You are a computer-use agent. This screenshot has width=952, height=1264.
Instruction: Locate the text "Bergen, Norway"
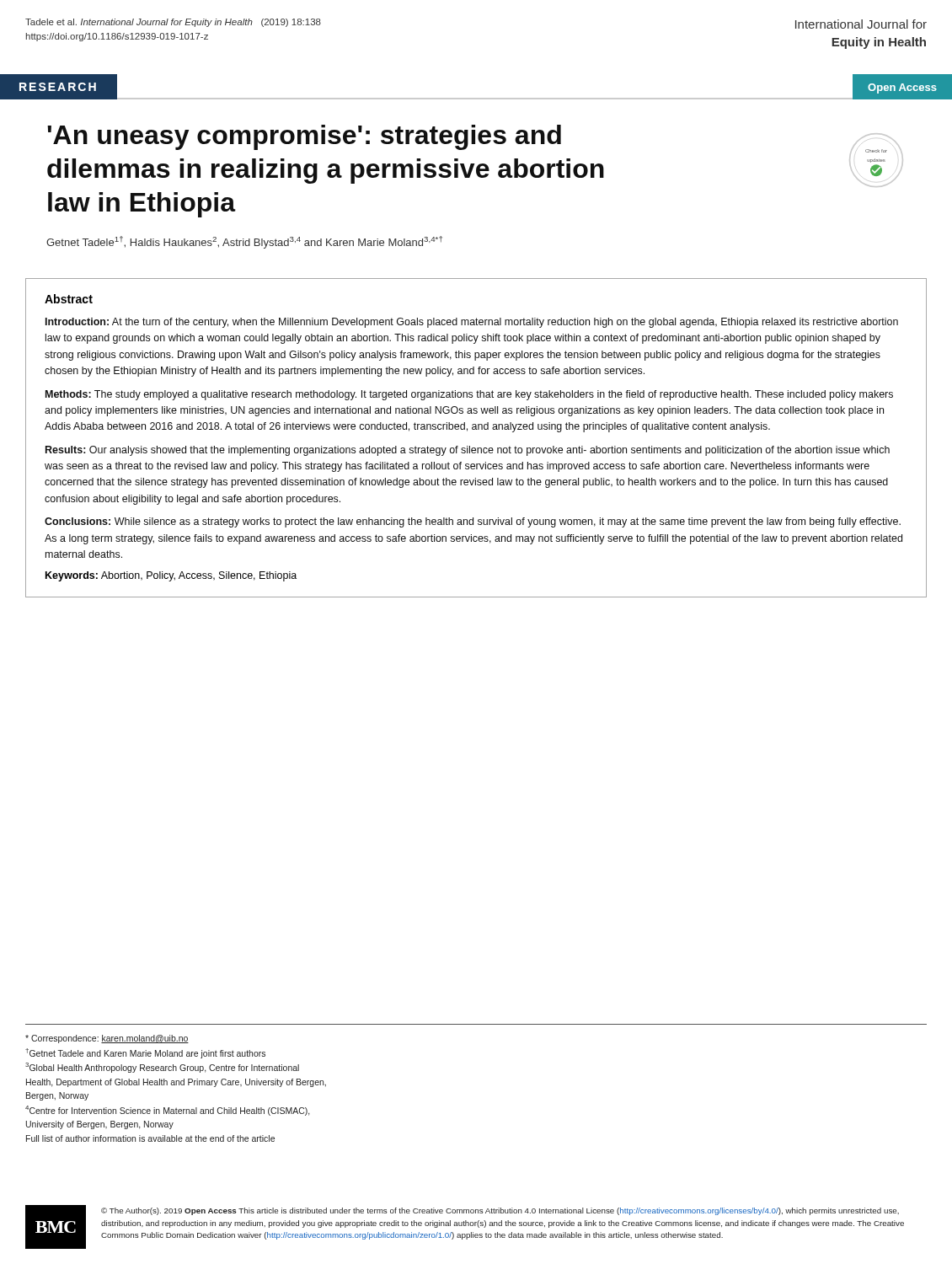[x=57, y=1096]
